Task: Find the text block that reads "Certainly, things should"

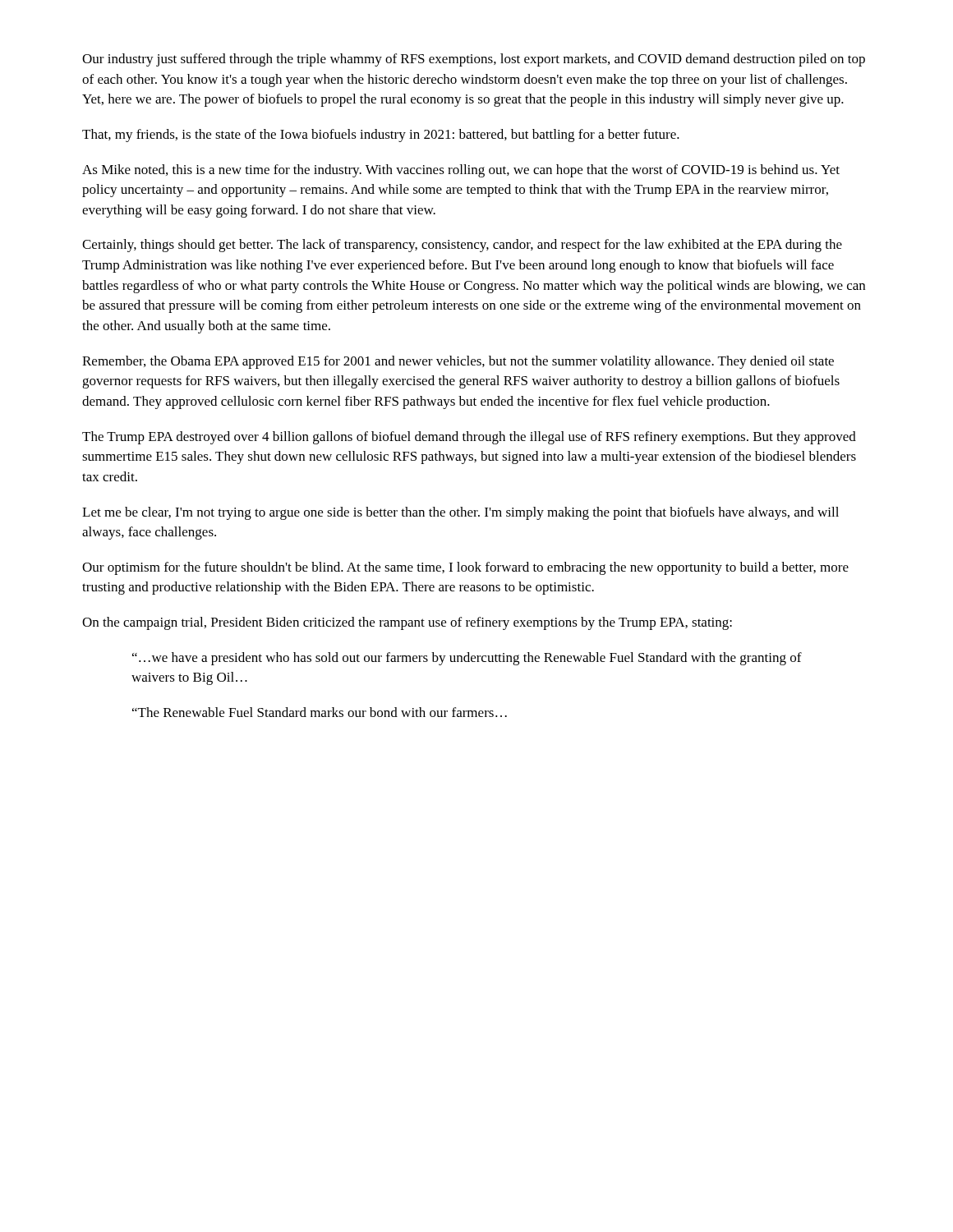Action: click(x=474, y=285)
